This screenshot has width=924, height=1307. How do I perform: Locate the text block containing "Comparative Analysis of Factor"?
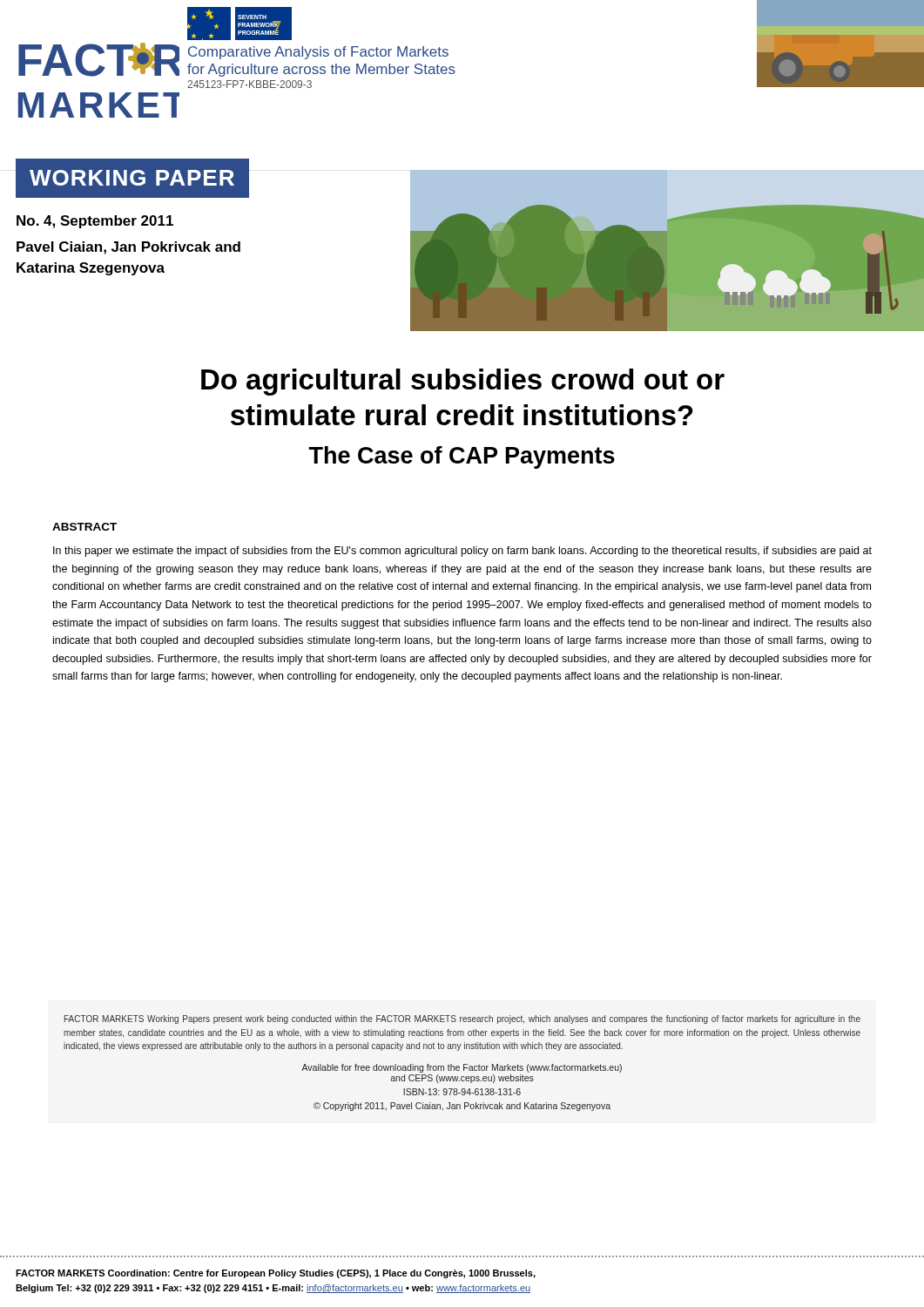pyautogui.click(x=321, y=61)
